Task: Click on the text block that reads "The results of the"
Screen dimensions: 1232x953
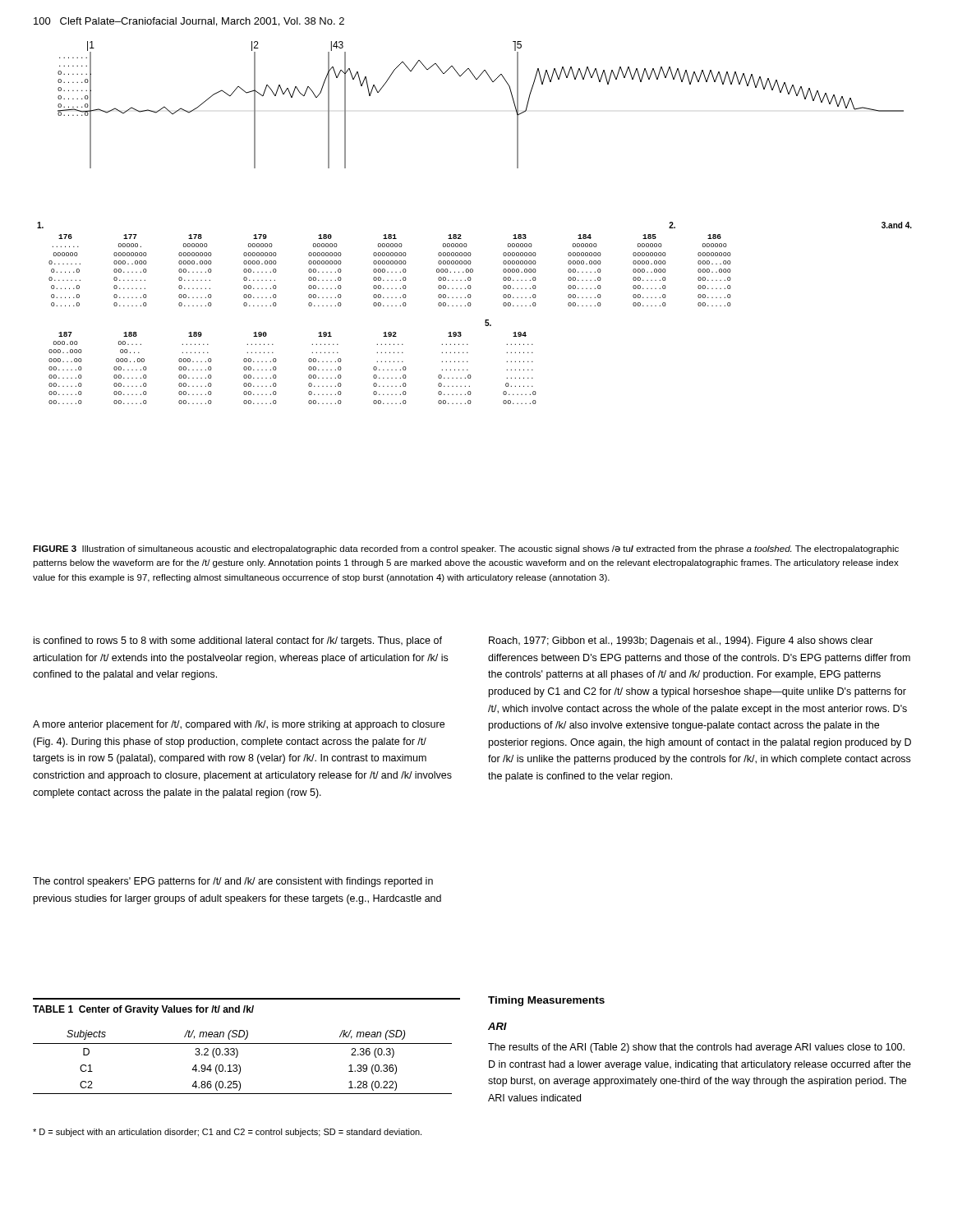Action: (x=700, y=1073)
